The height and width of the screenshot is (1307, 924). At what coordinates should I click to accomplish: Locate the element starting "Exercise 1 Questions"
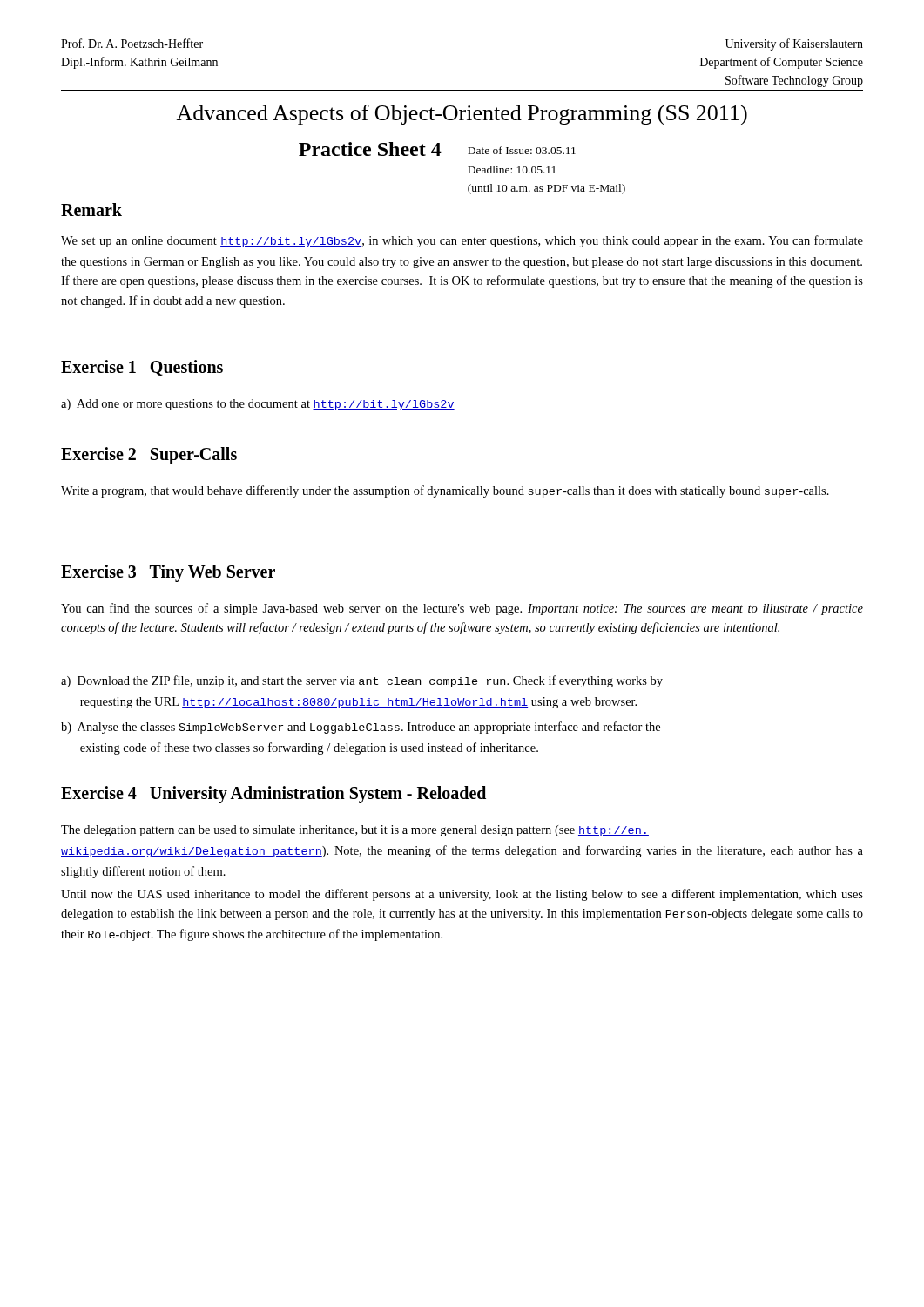(x=142, y=367)
